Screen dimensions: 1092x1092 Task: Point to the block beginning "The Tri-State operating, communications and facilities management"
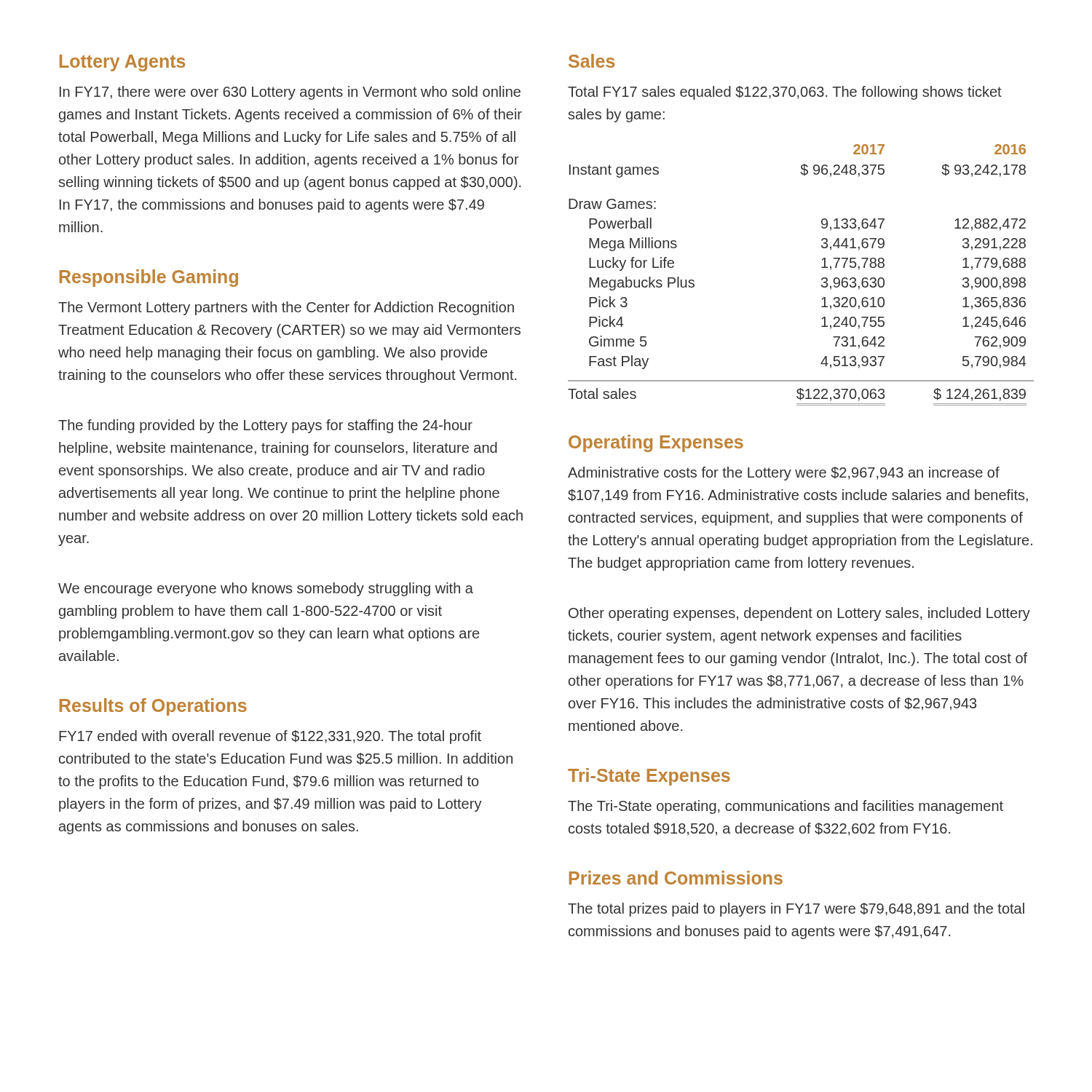[786, 817]
